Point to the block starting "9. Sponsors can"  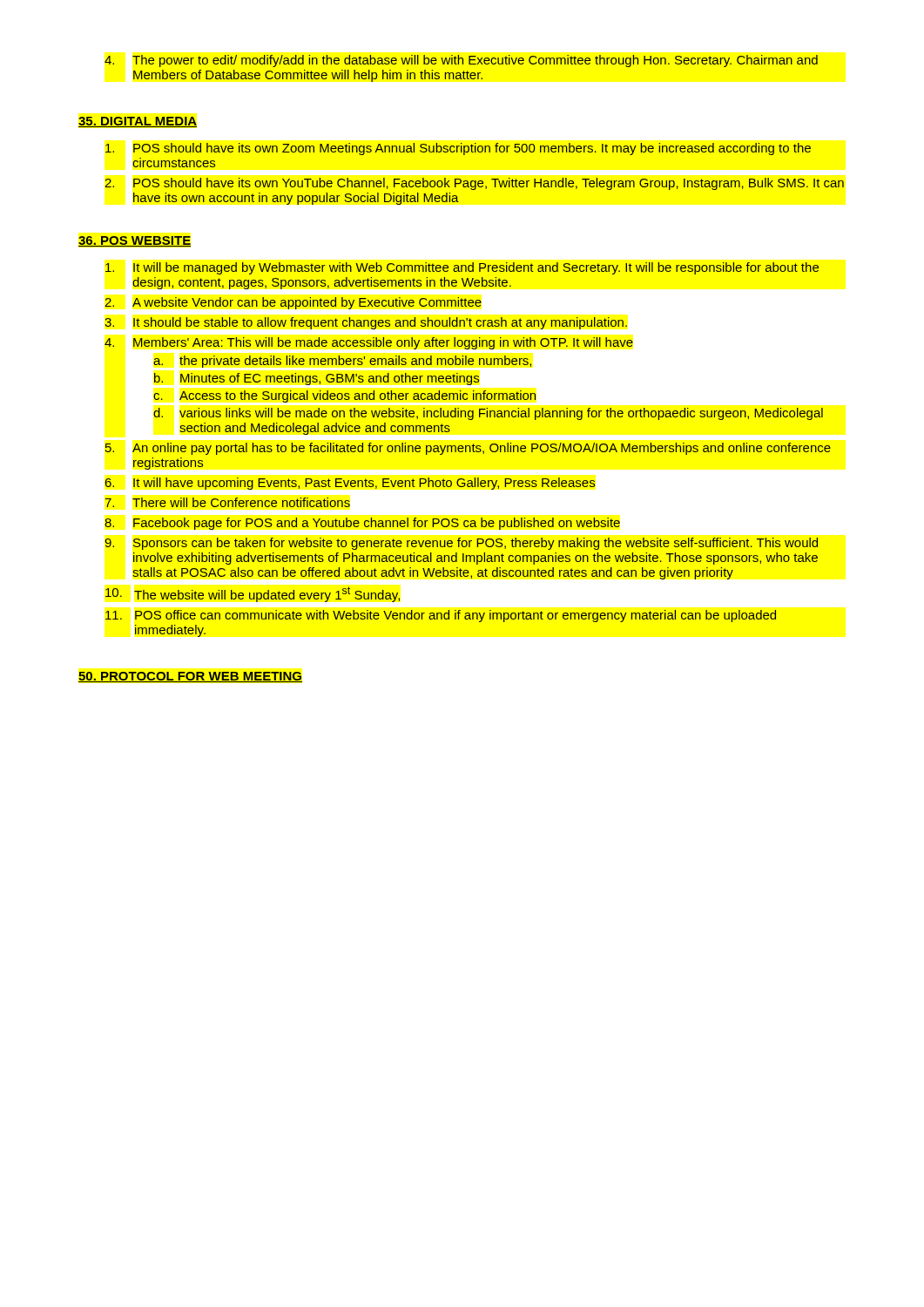click(475, 557)
